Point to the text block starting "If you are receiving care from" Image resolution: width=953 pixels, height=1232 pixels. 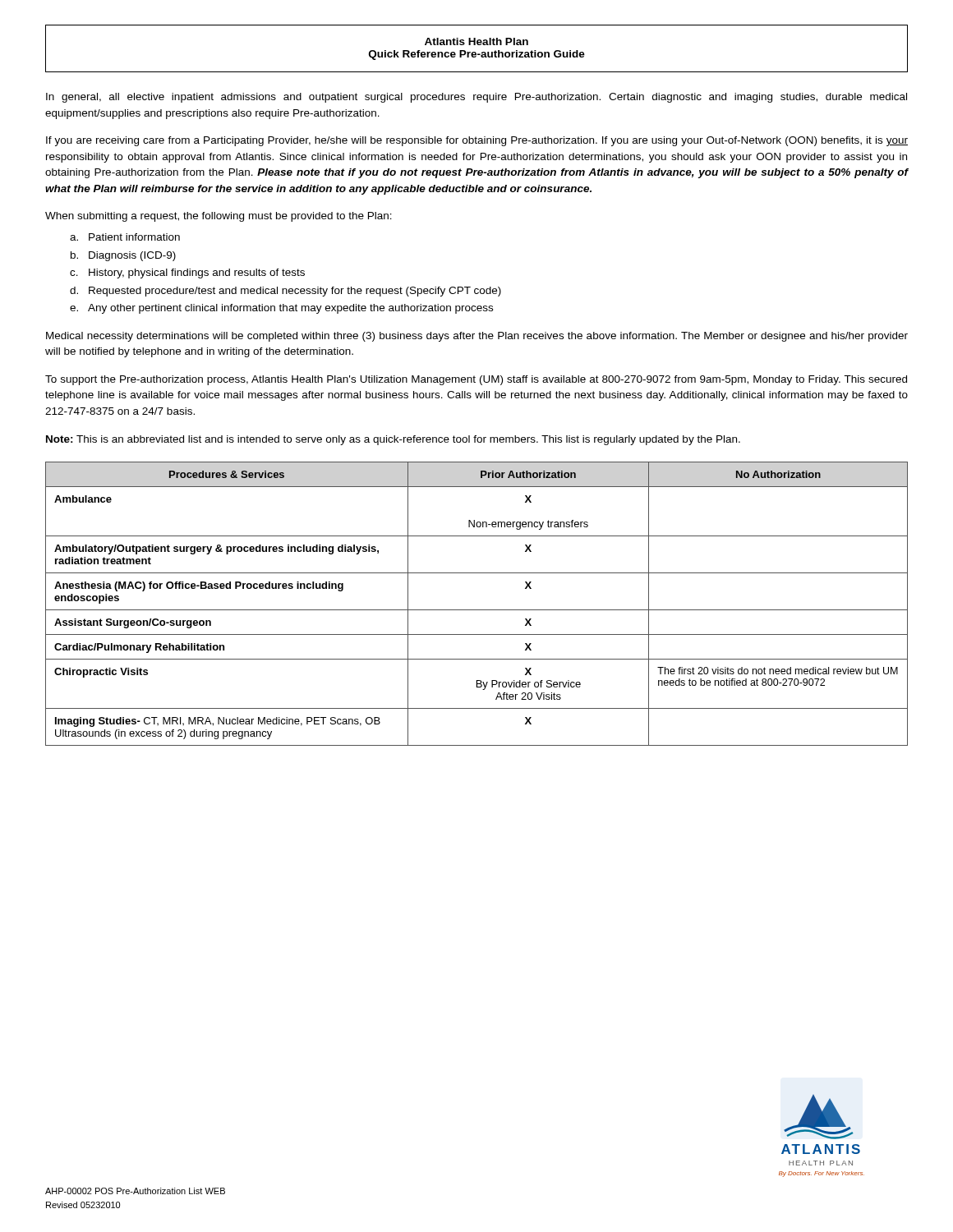tap(476, 164)
